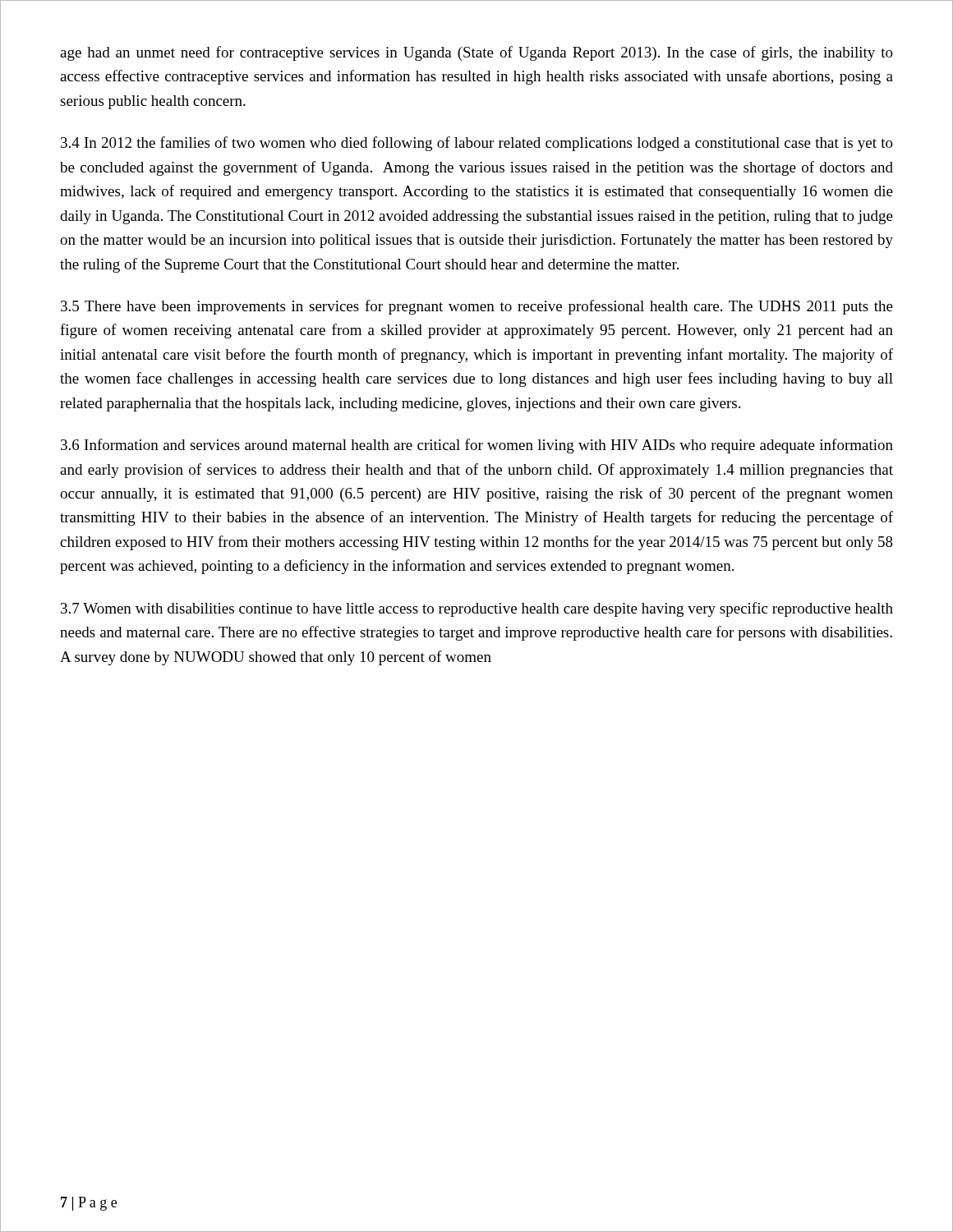This screenshot has width=953, height=1232.
Task: Navigate to the text block starting "6 Information and services around maternal health are"
Action: click(x=476, y=505)
